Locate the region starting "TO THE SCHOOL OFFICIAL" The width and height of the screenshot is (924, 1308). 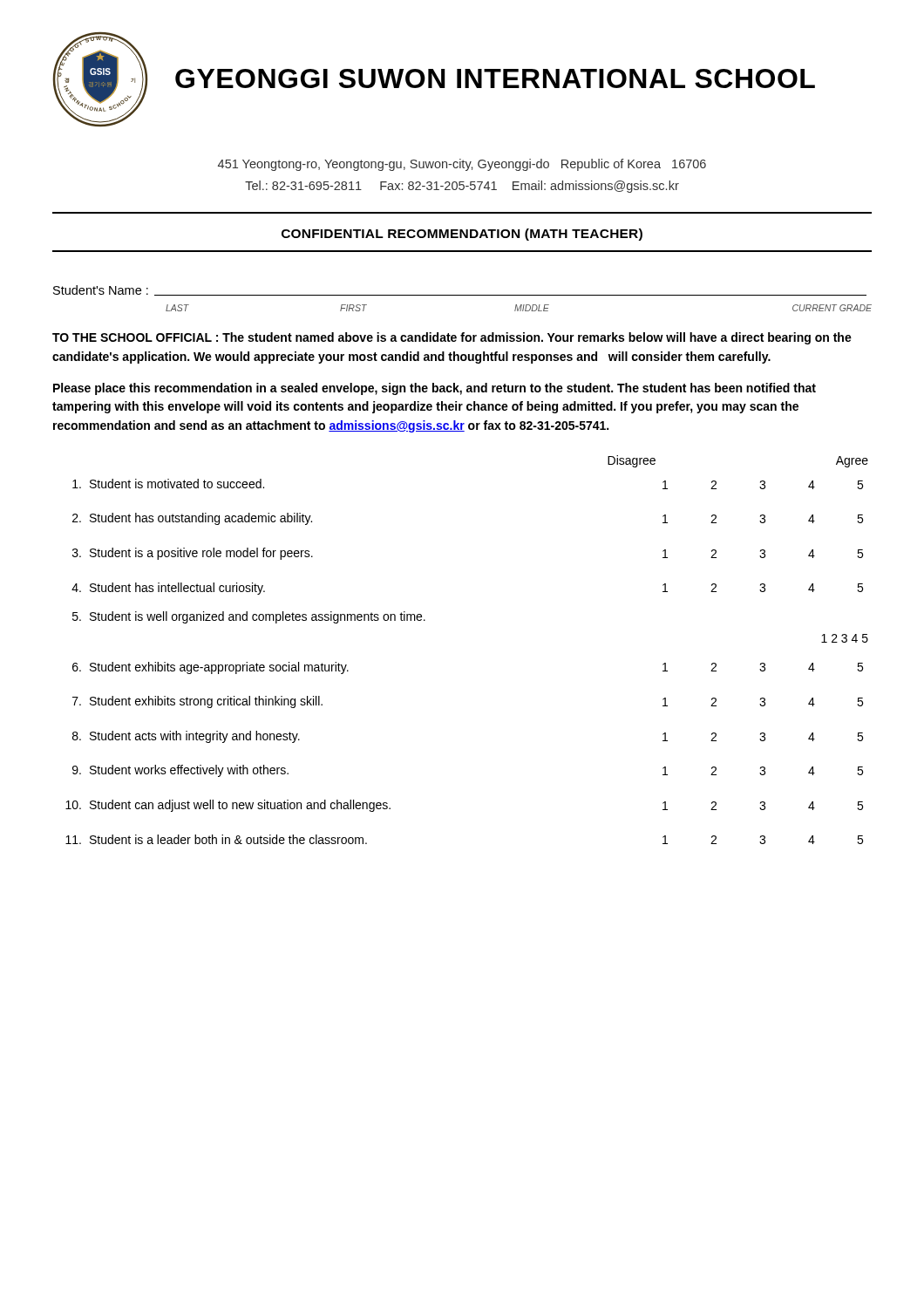(x=462, y=348)
